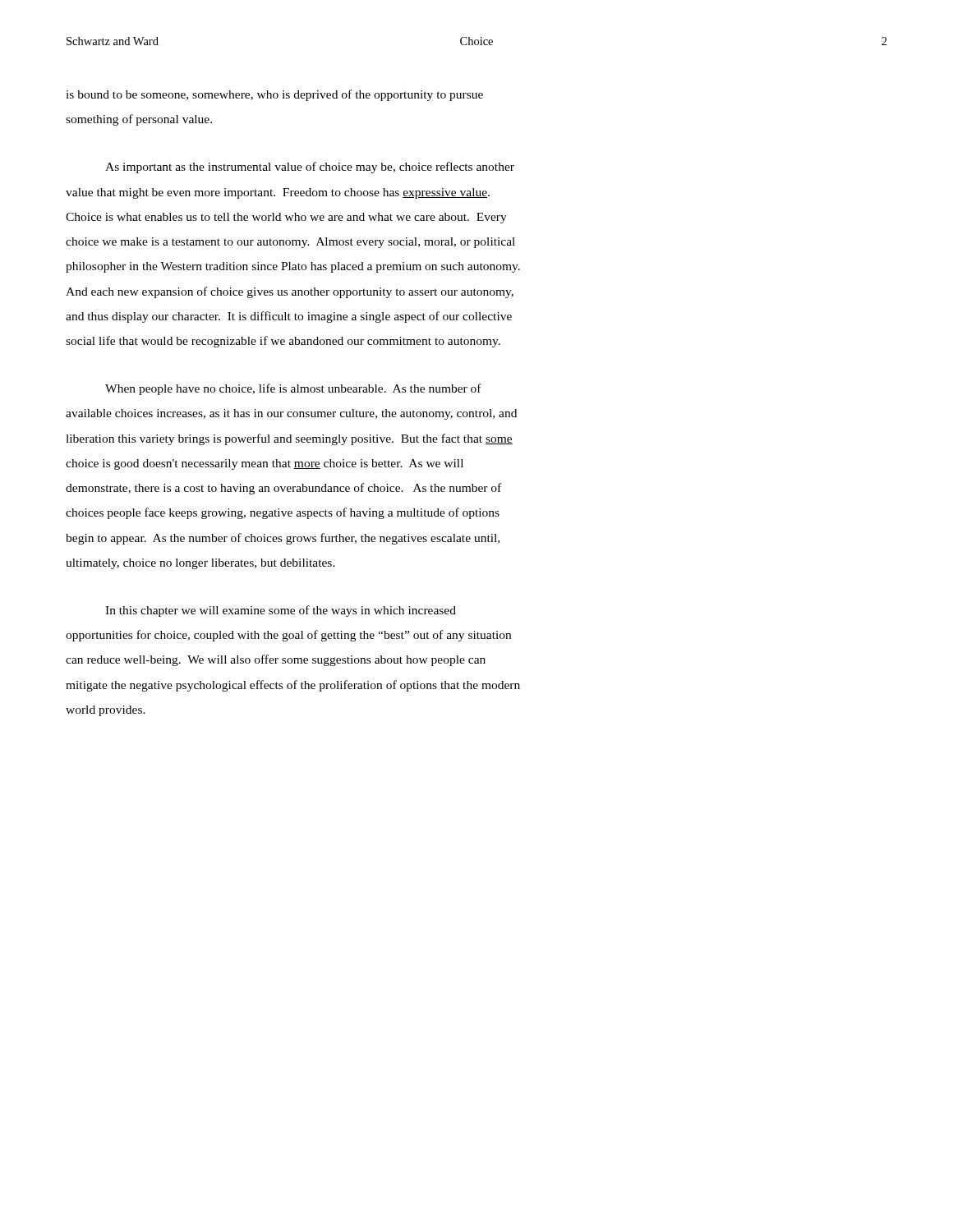Find the block on this page that starts "is bound to be someone,"

click(476, 107)
